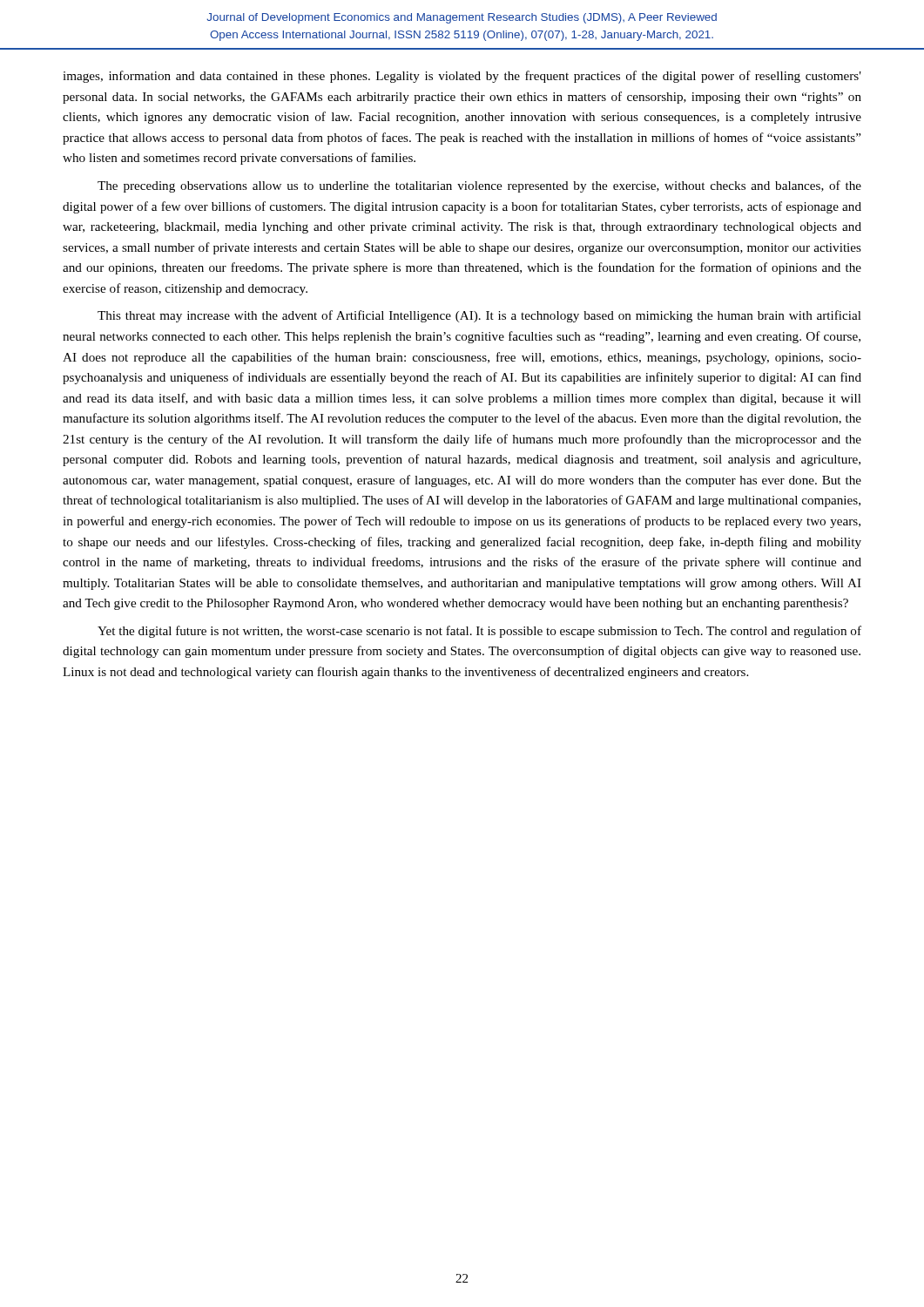Find the text starting "The preceding observations allow us to"
Image resolution: width=924 pixels, height=1307 pixels.
click(462, 237)
